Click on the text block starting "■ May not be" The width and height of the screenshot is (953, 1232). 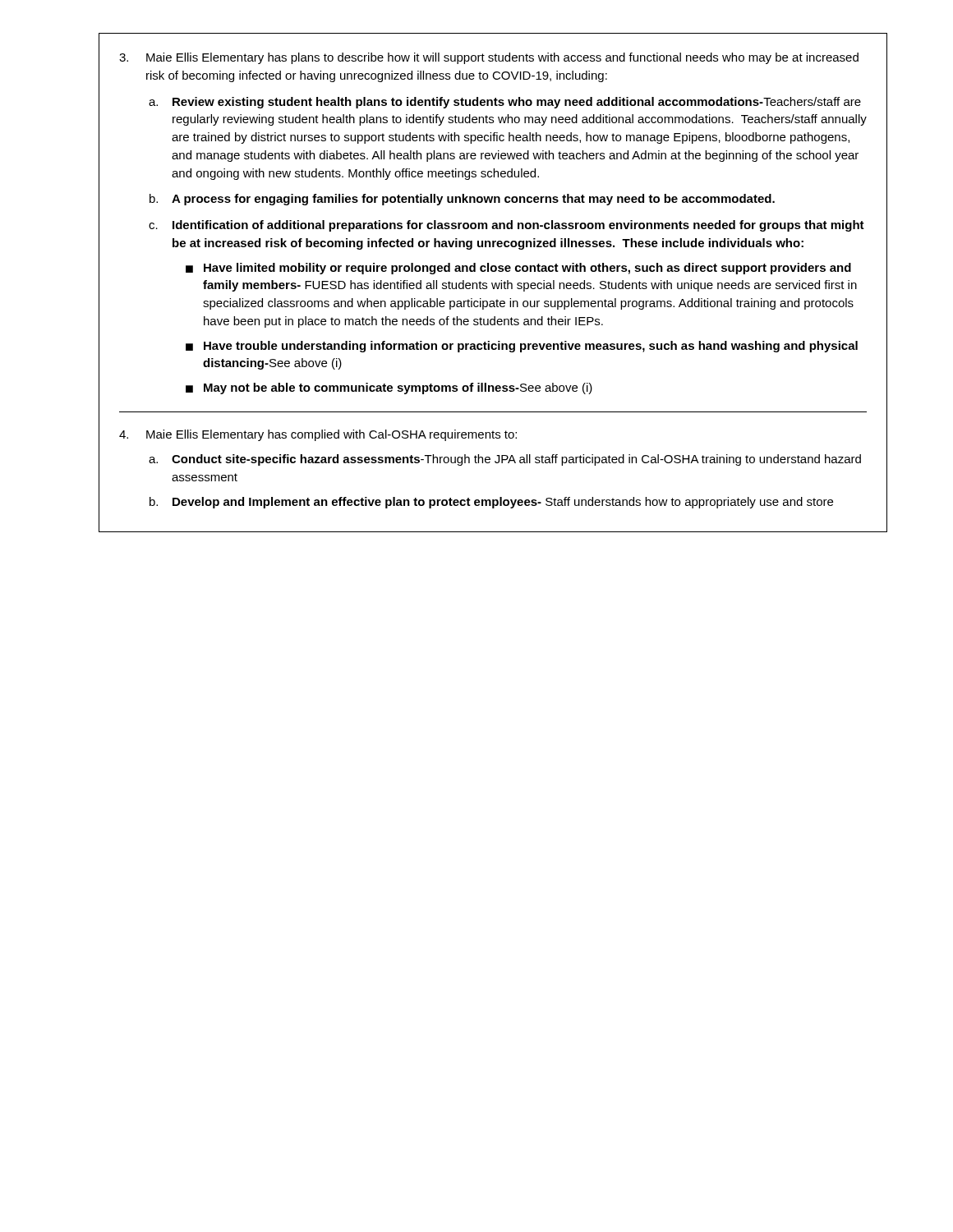[x=526, y=389]
